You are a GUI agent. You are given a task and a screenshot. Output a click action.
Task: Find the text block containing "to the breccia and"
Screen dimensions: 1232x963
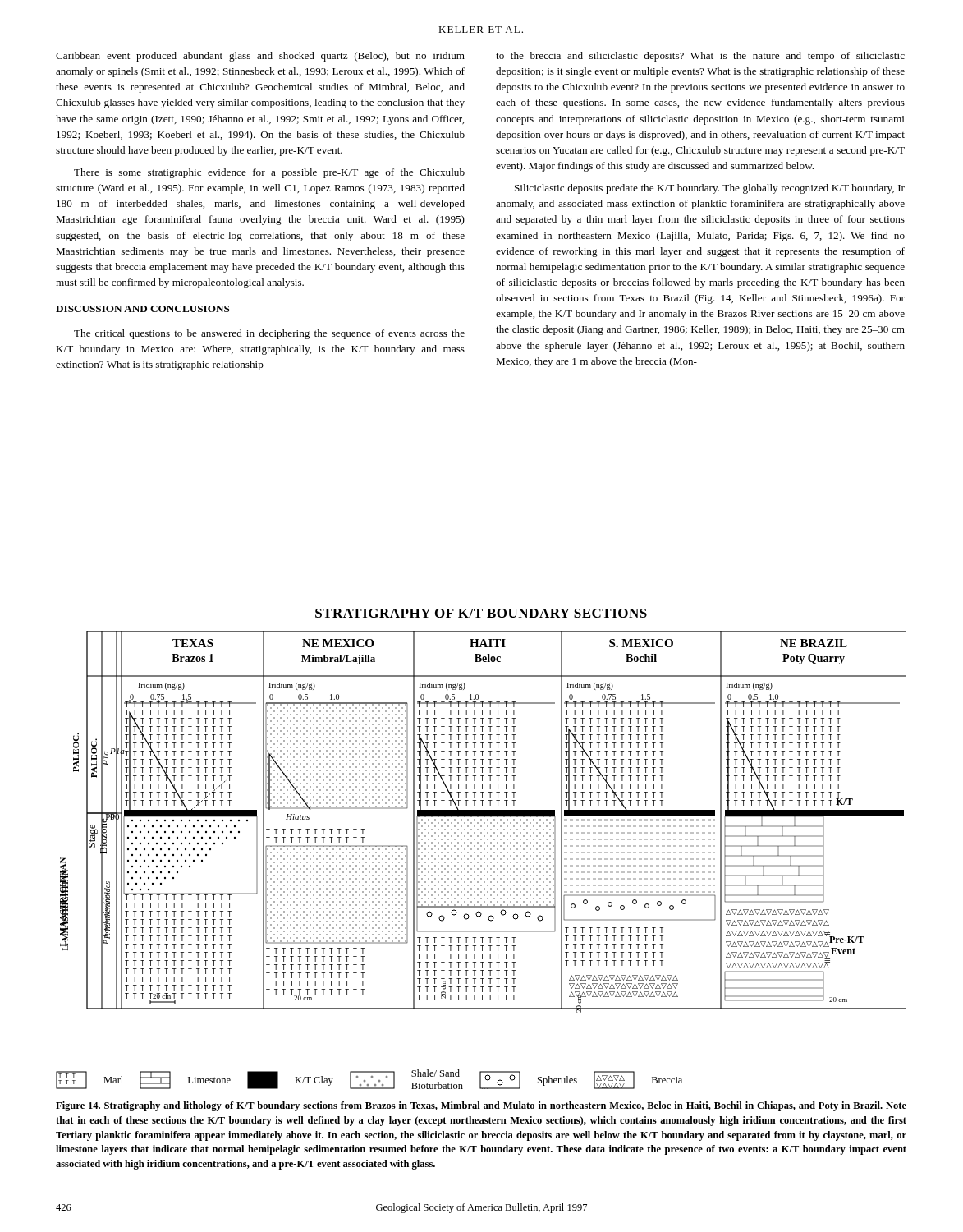pyautogui.click(x=700, y=208)
